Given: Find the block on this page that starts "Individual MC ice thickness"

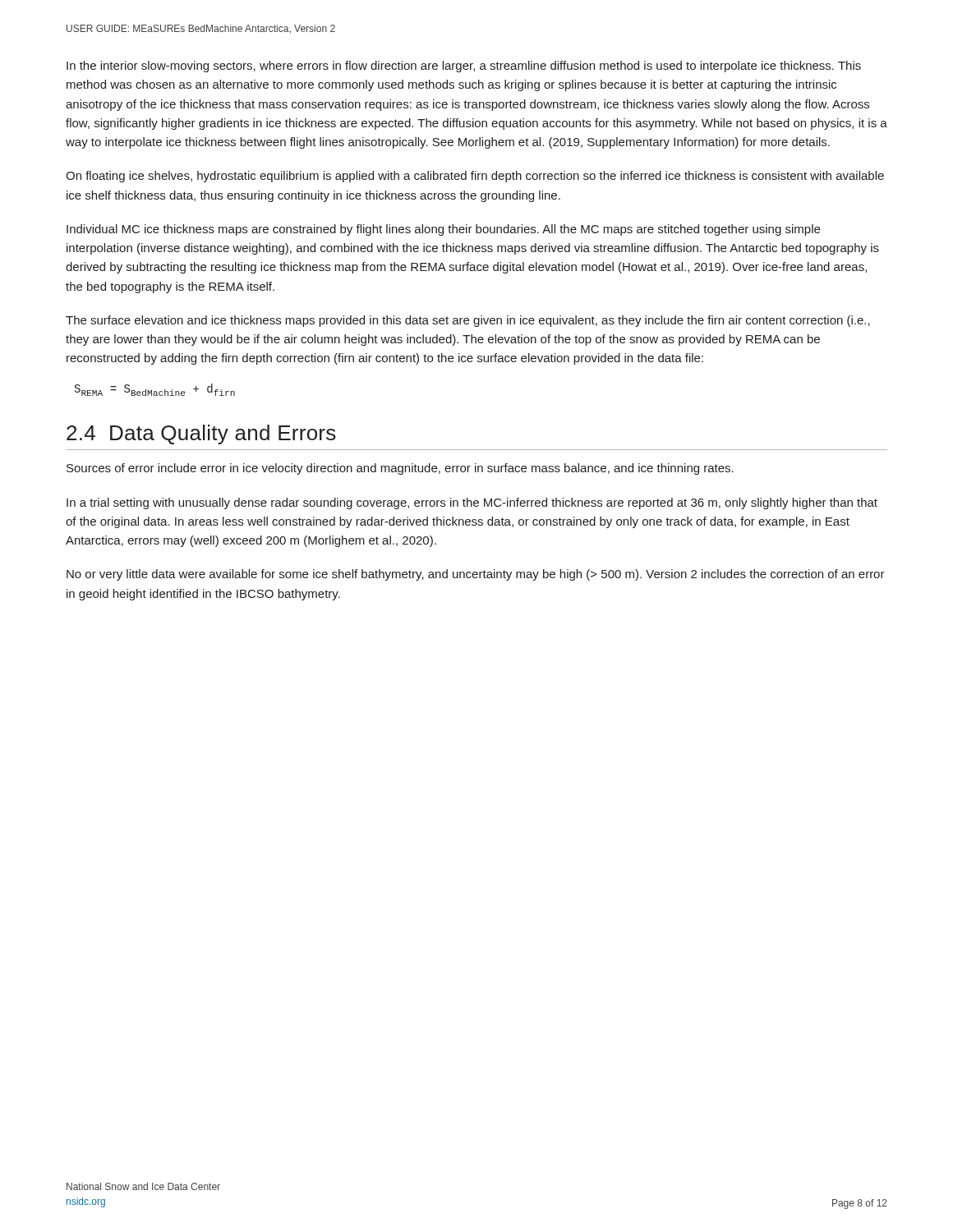Looking at the screenshot, I should coord(472,257).
